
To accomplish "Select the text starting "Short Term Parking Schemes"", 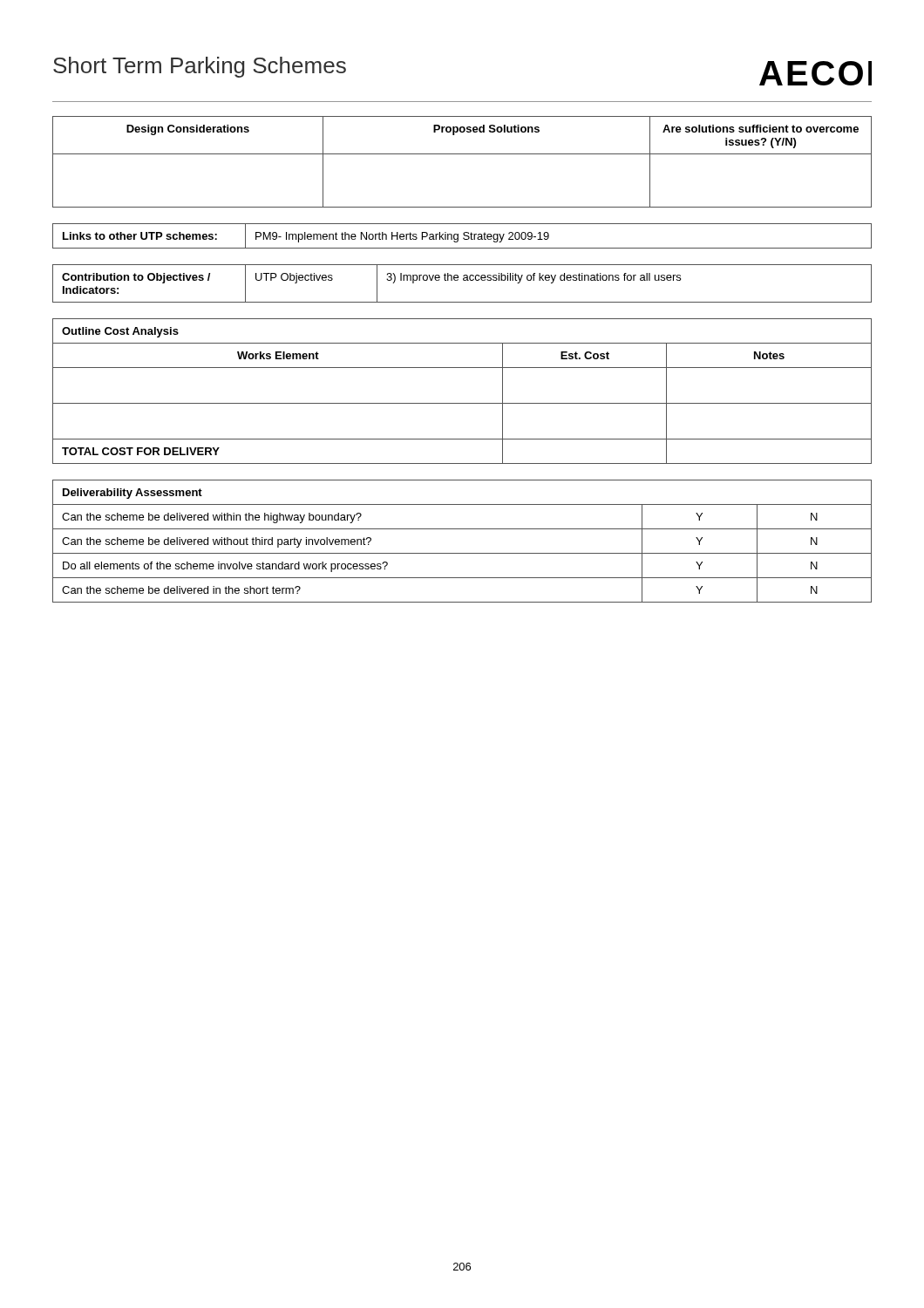I will tap(200, 71).
